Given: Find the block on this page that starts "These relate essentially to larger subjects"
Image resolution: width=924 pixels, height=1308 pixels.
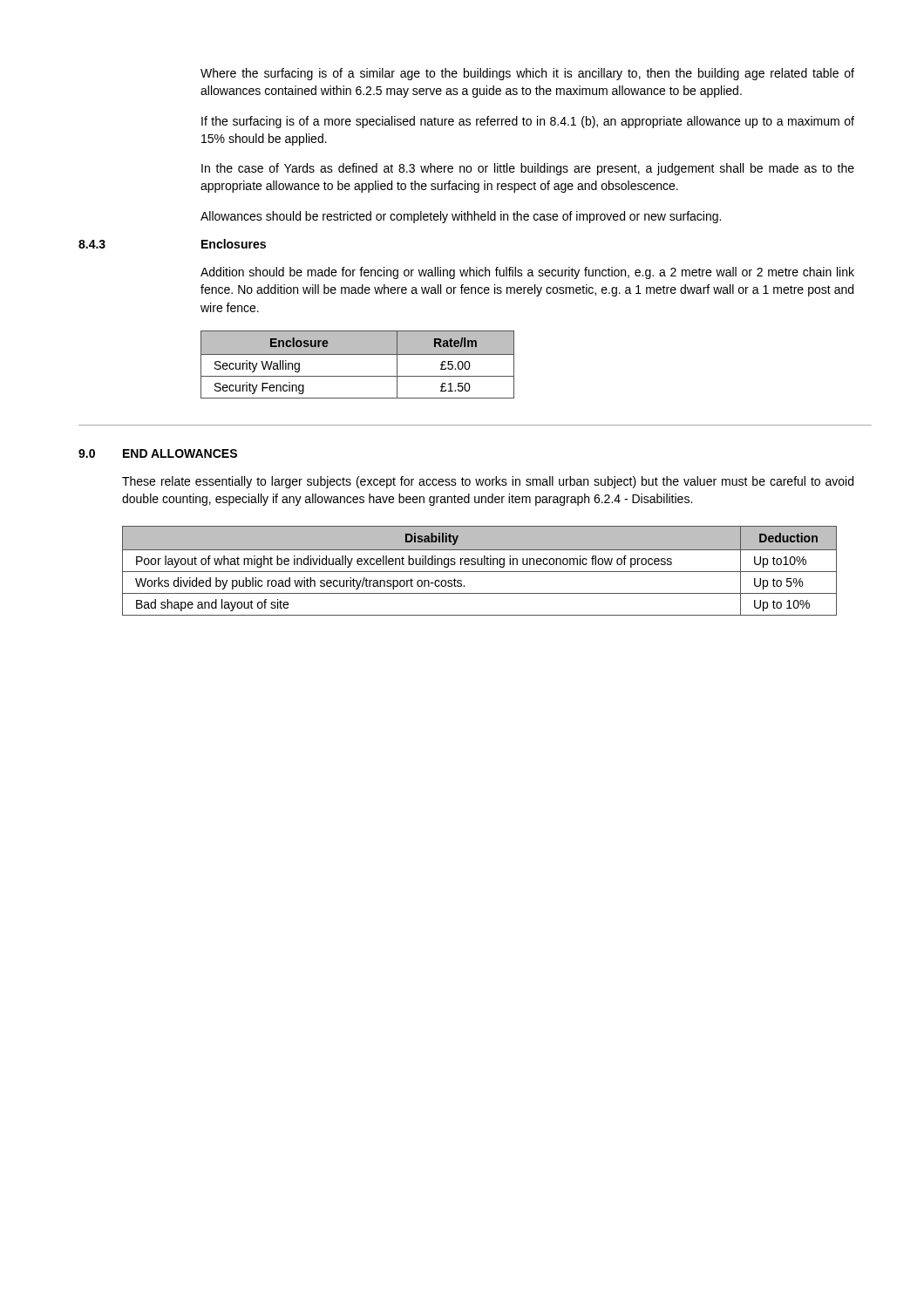Looking at the screenshot, I should point(488,490).
